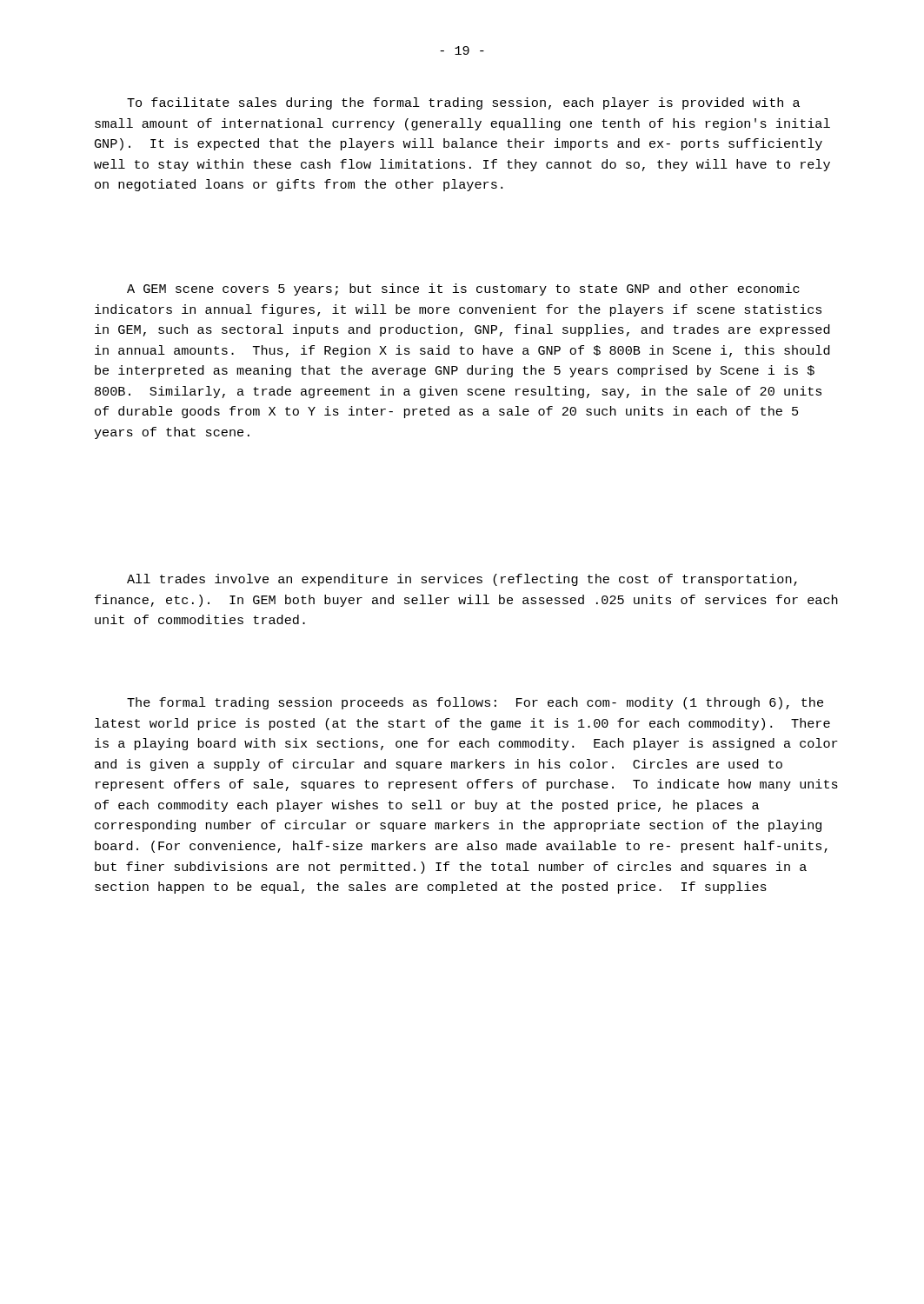
Task: Click the passage that begins "To facilitate sales during the formal trading session,"
Action: pos(470,145)
